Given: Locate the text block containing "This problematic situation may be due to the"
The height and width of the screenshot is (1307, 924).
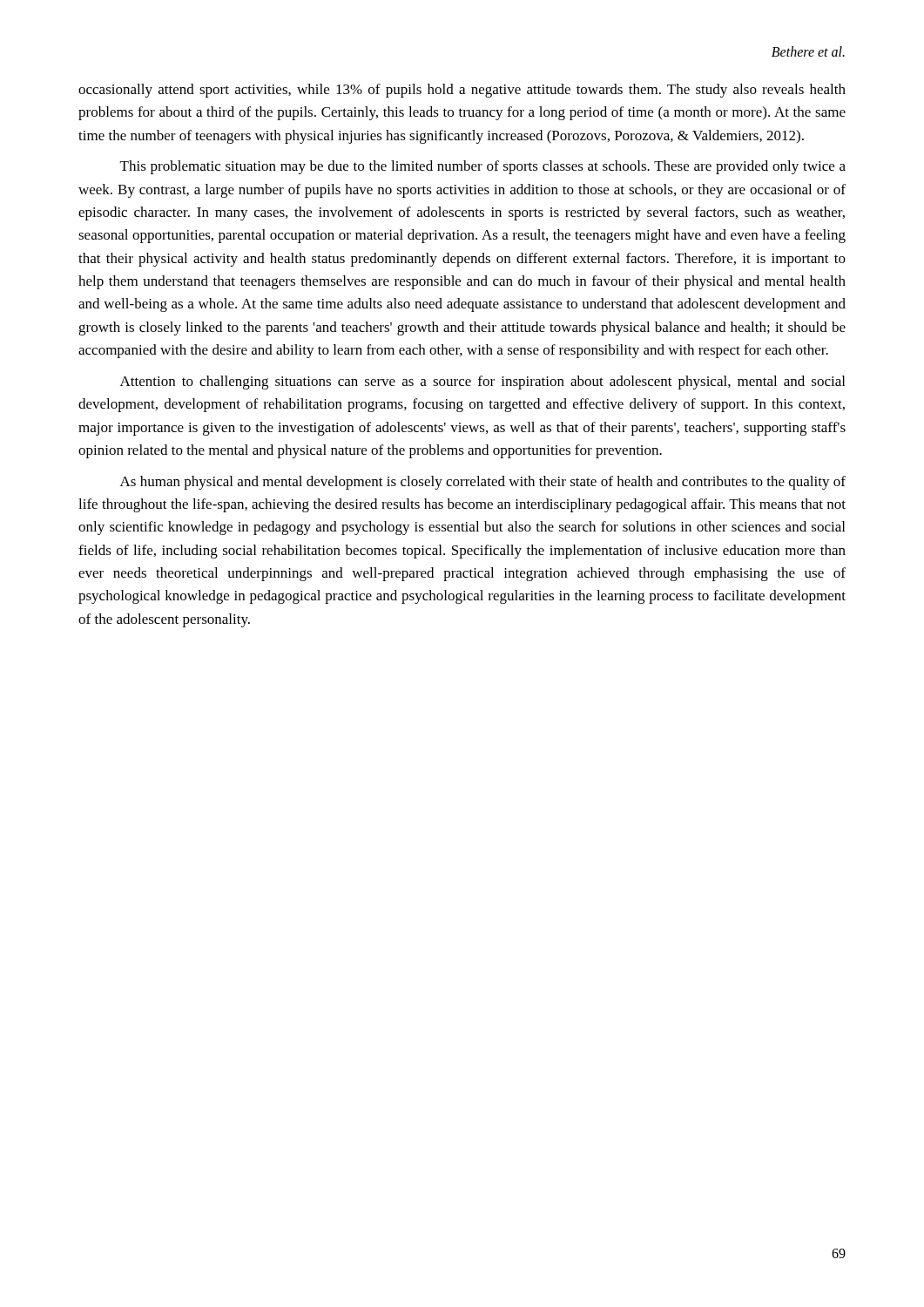Looking at the screenshot, I should tap(462, 258).
